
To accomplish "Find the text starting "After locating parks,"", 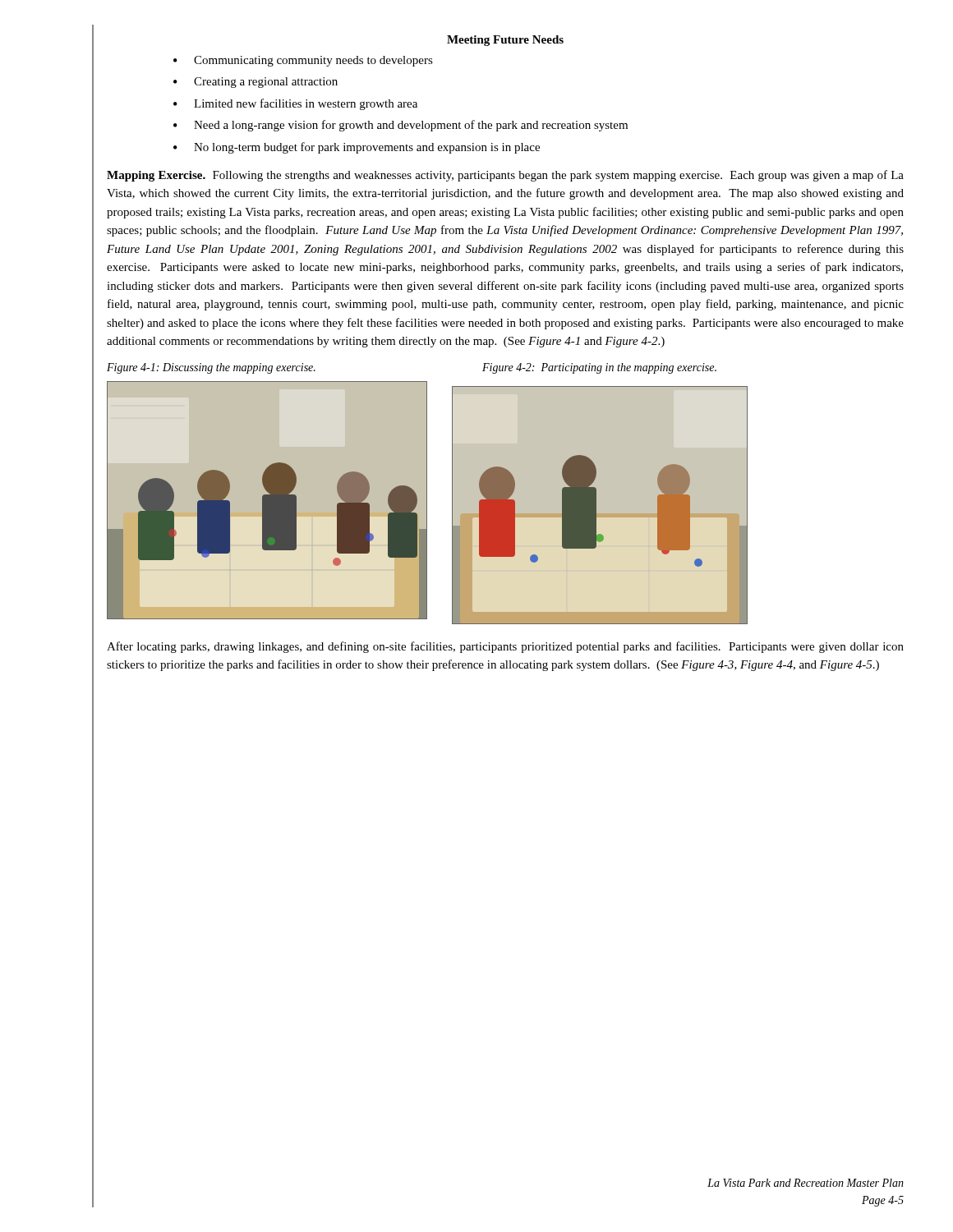I will click(x=505, y=655).
